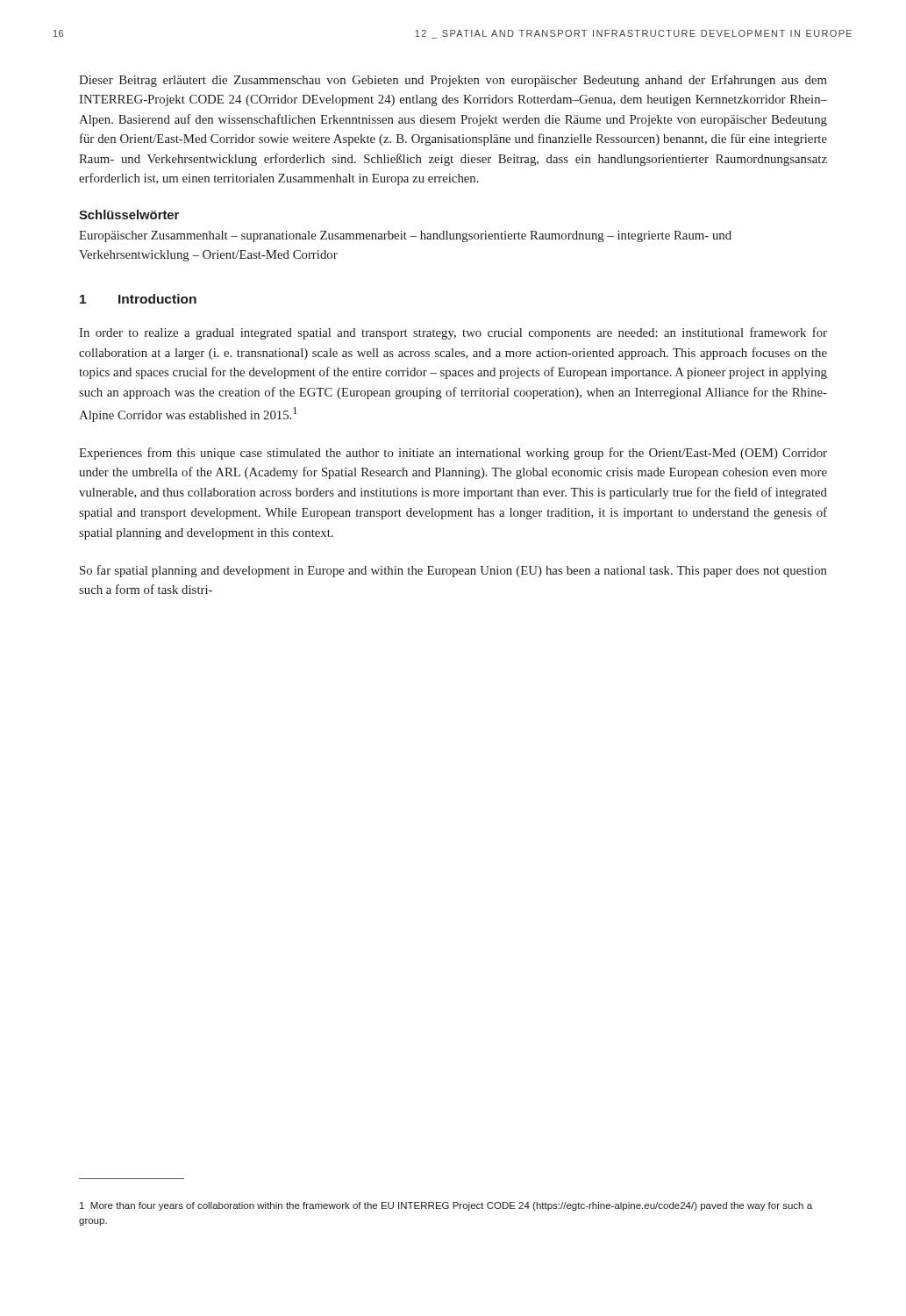Viewport: 906px width, 1316px height.
Task: Locate the block of text that opens with "Europäischer Zusammenhalt – supranationale Zusammenarbeit – handlungsorientierte"
Action: point(405,245)
